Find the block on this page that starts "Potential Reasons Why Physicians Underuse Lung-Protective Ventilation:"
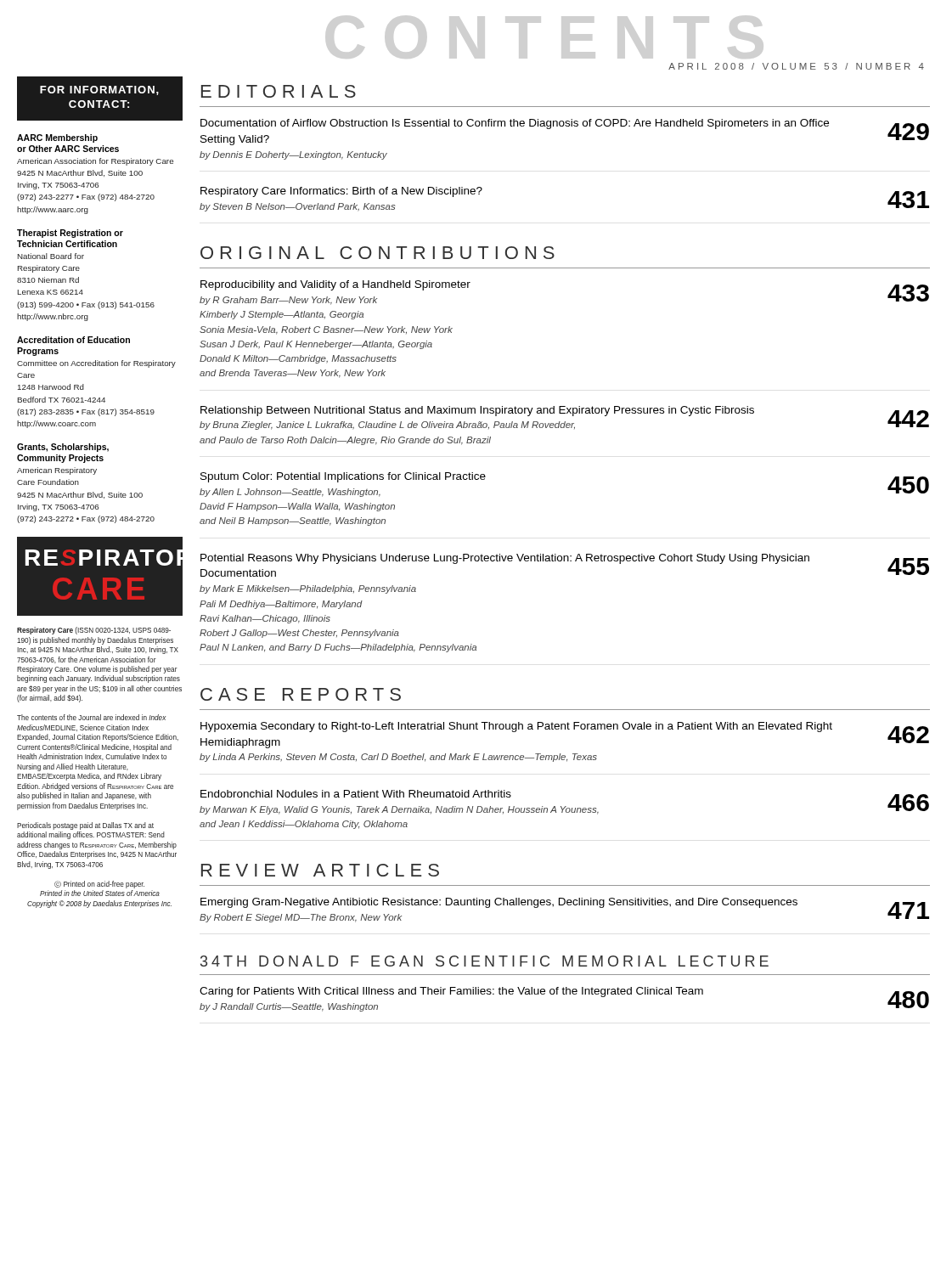Screen dimensions: 1274x952 pyautogui.click(x=337, y=564)
